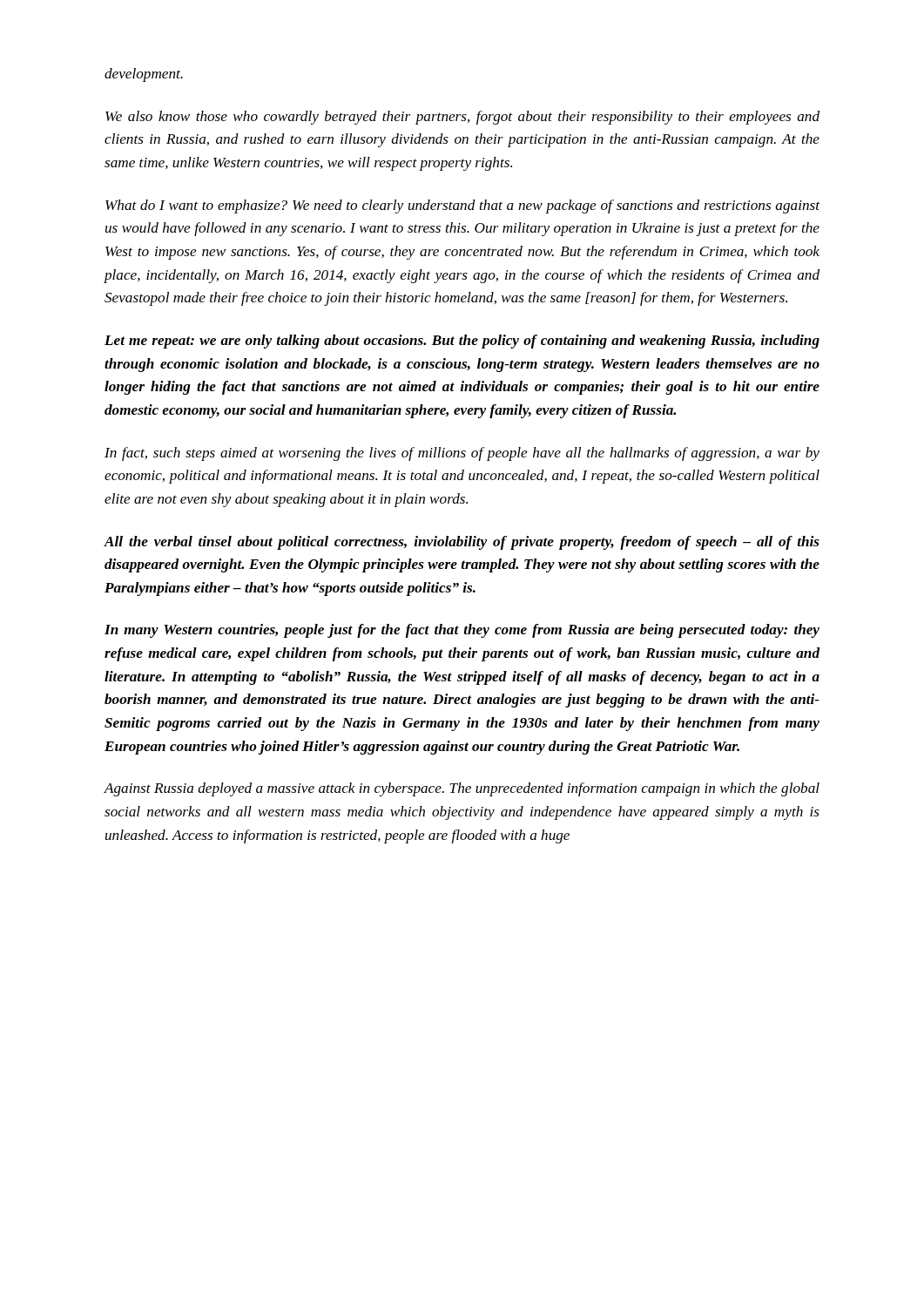The image size is (924, 1307).
Task: Where is the passage that starts "Against Russia deployed a"?
Action: click(462, 812)
